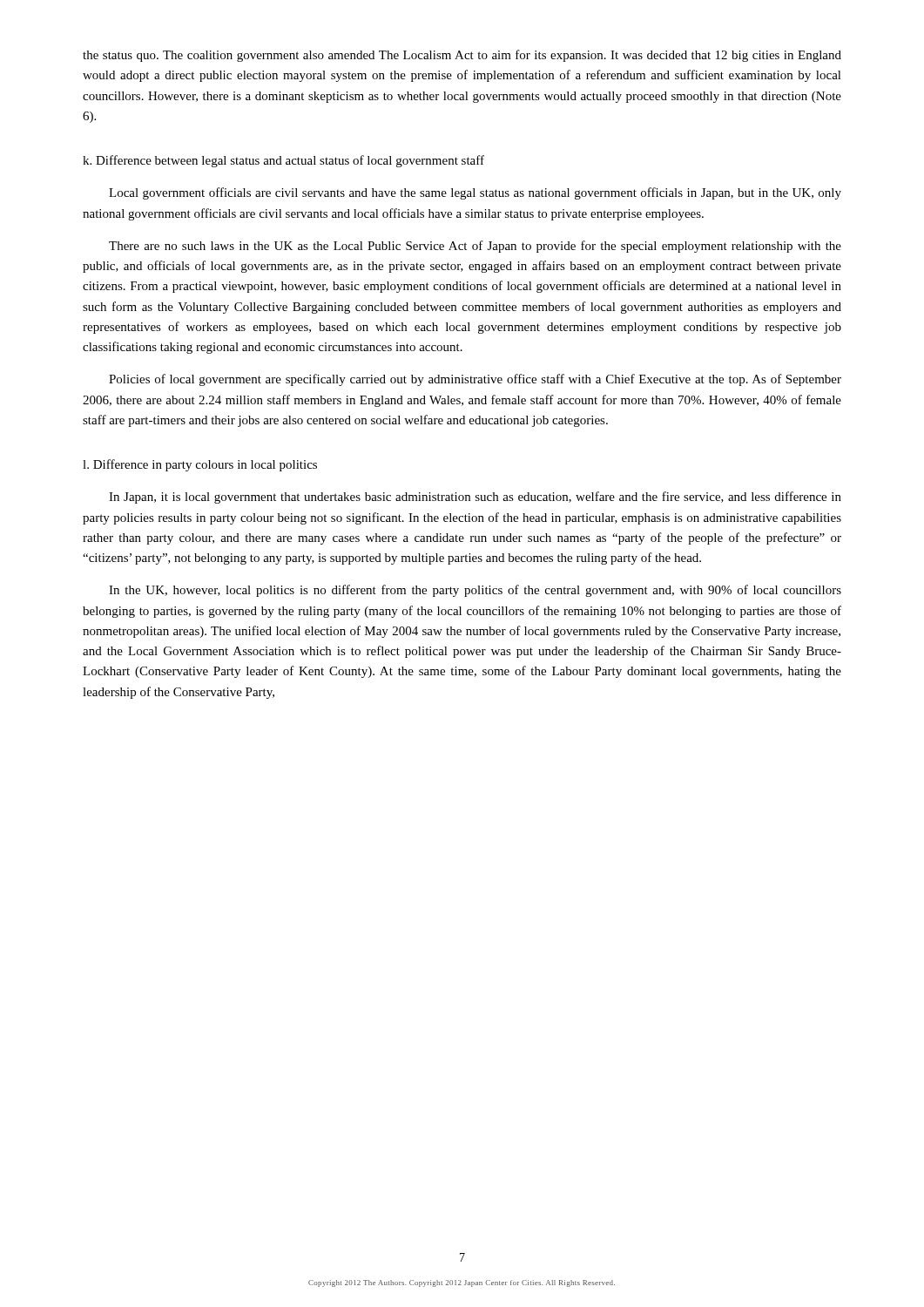
Task: Navigate to the passage starting "In the UK, however, local politics is no"
Action: 462,641
